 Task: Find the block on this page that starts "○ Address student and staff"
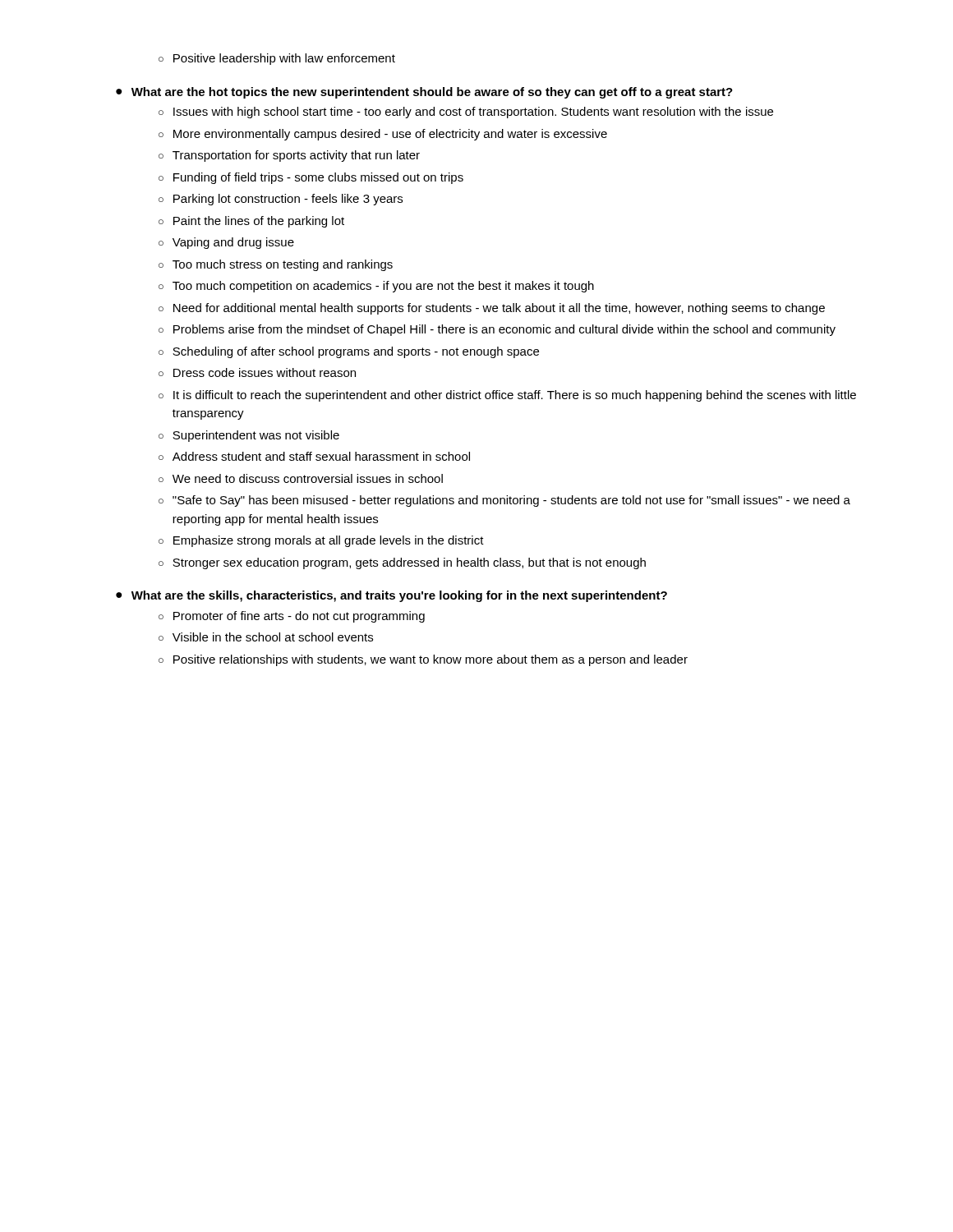314,457
